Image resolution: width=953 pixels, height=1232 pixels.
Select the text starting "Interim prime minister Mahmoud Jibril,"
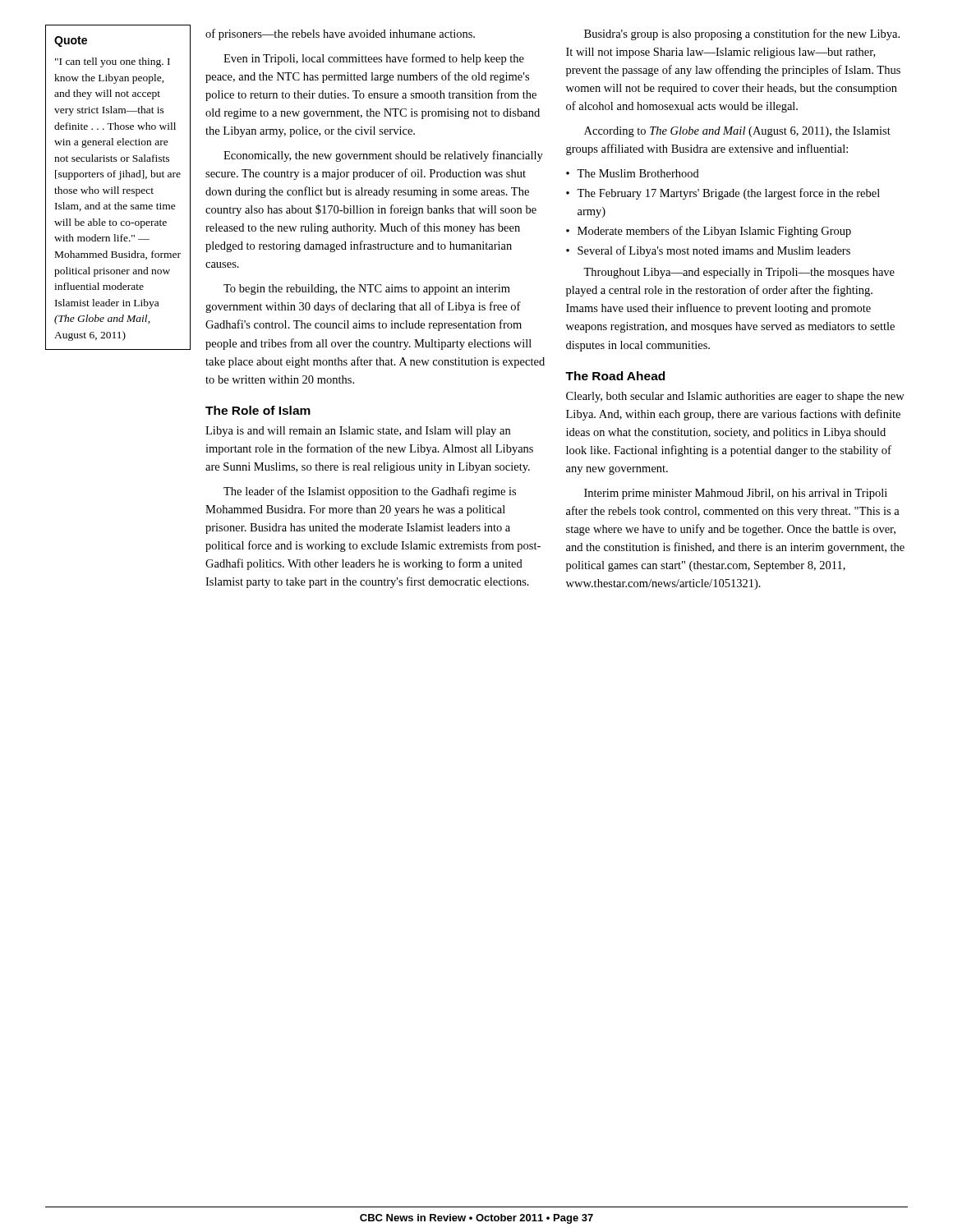[735, 538]
